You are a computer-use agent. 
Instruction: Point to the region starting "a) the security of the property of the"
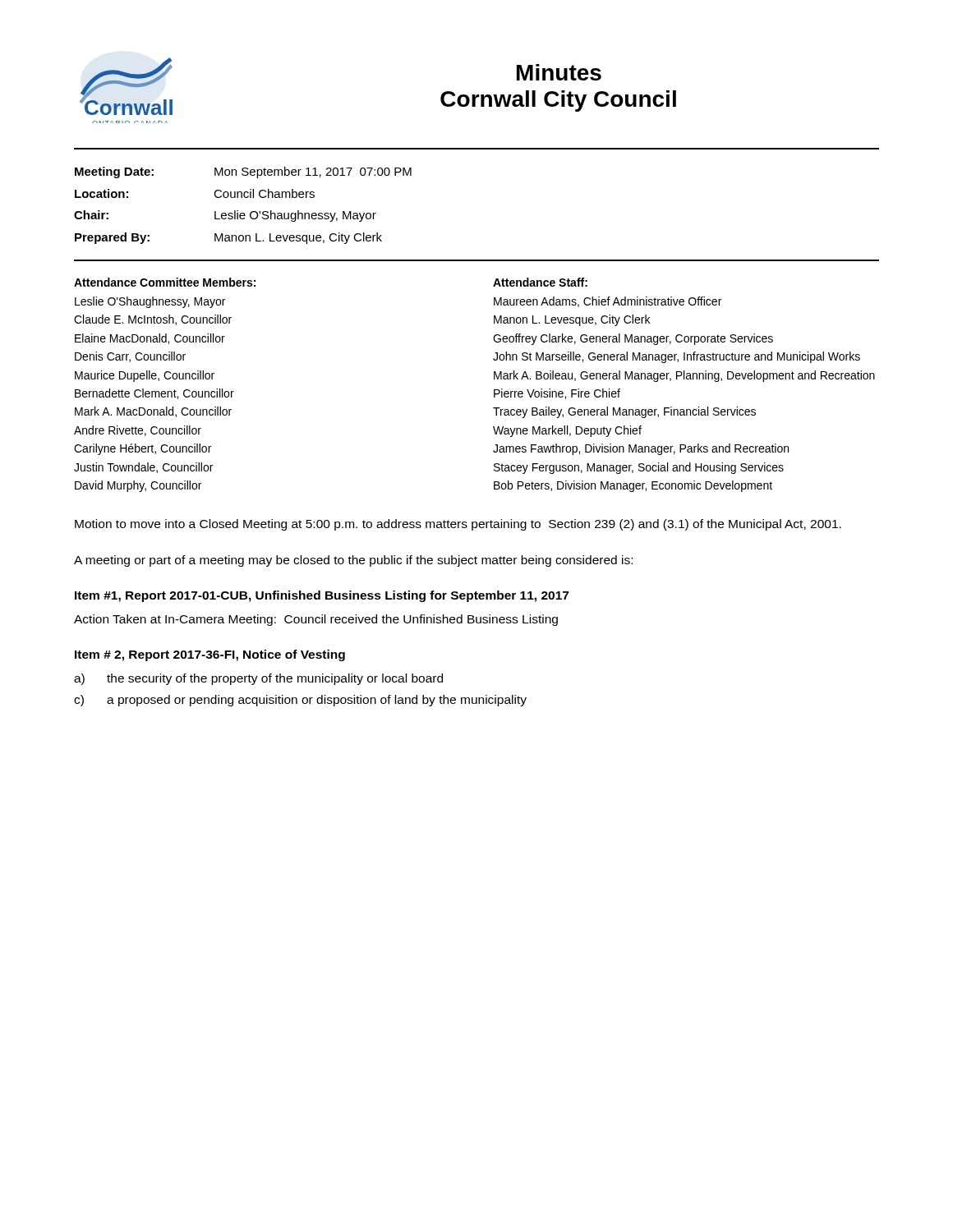[x=259, y=678]
